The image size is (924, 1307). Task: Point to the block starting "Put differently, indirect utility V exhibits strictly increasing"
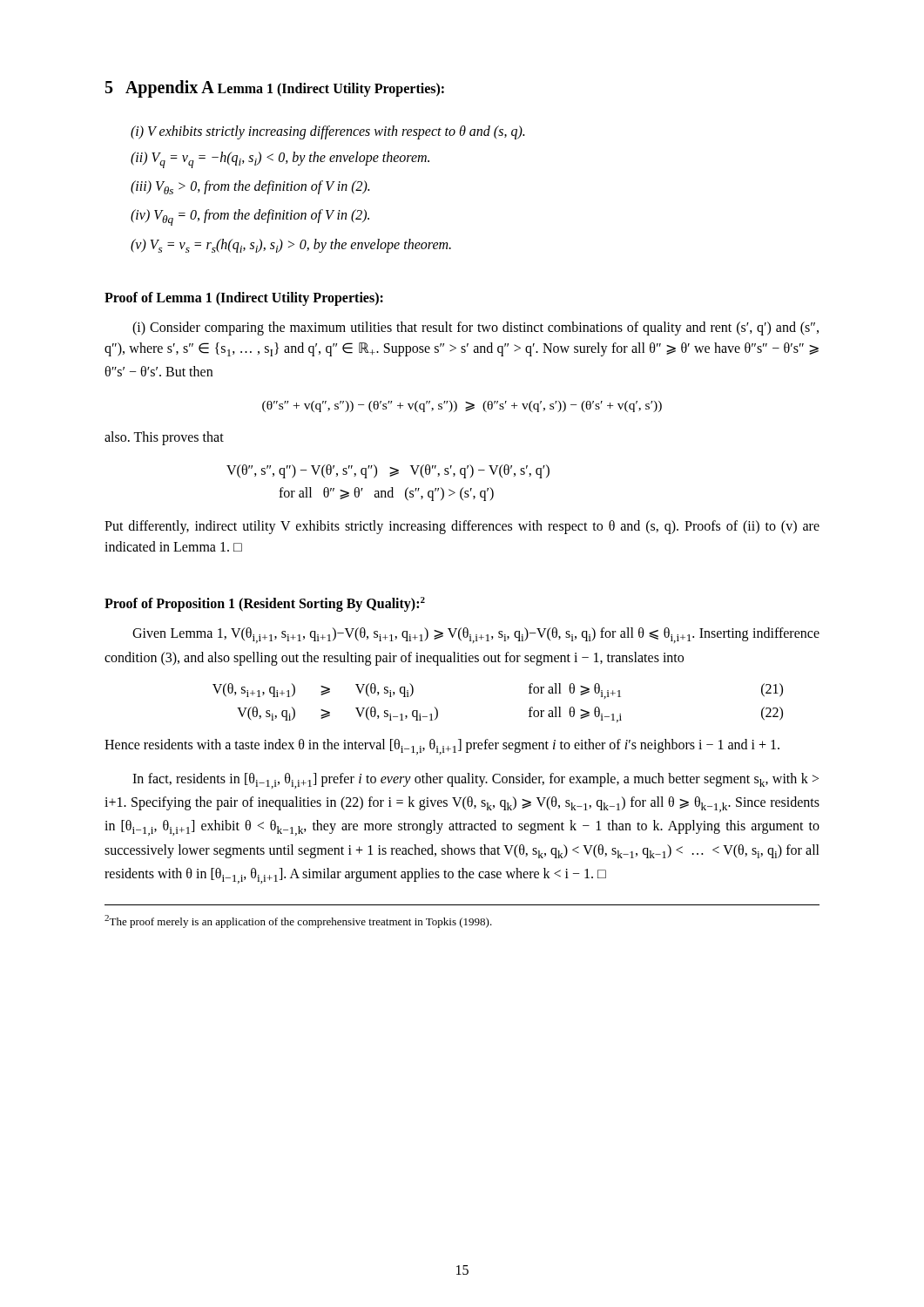(x=462, y=537)
